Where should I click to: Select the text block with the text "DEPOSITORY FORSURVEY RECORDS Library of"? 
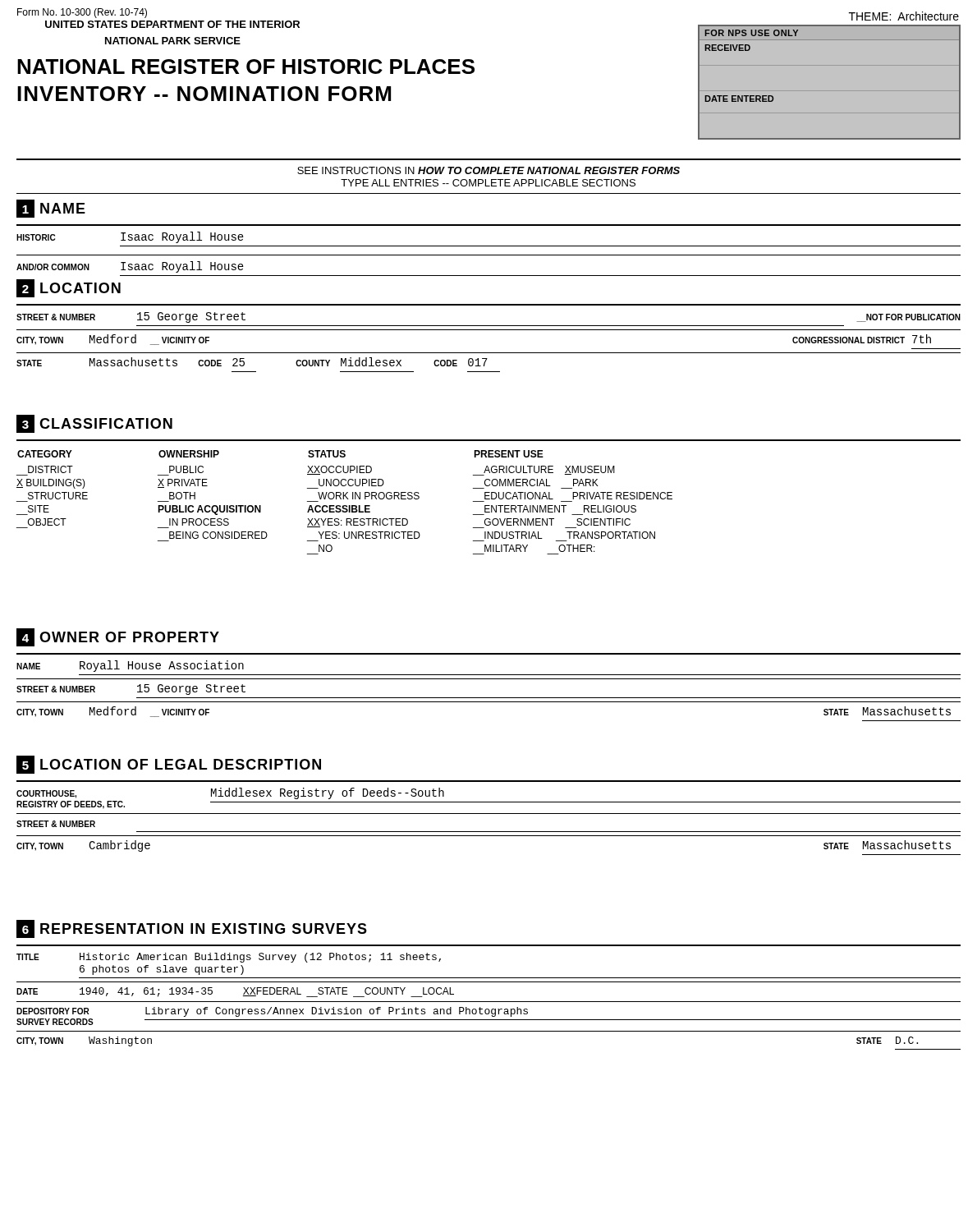[x=488, y=1016]
